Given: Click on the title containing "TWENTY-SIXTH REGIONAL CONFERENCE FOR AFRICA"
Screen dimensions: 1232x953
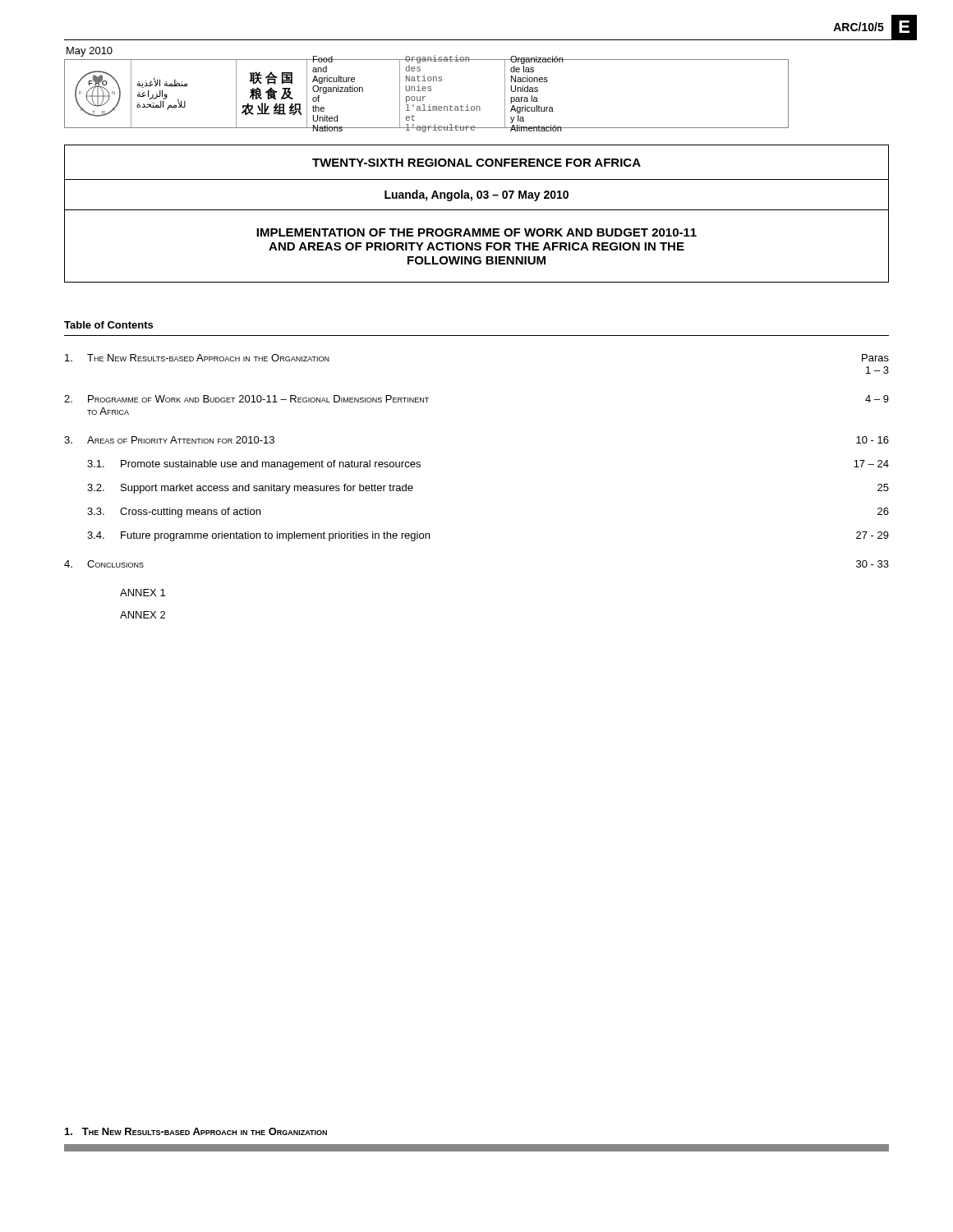Looking at the screenshot, I should pyautogui.click(x=476, y=162).
